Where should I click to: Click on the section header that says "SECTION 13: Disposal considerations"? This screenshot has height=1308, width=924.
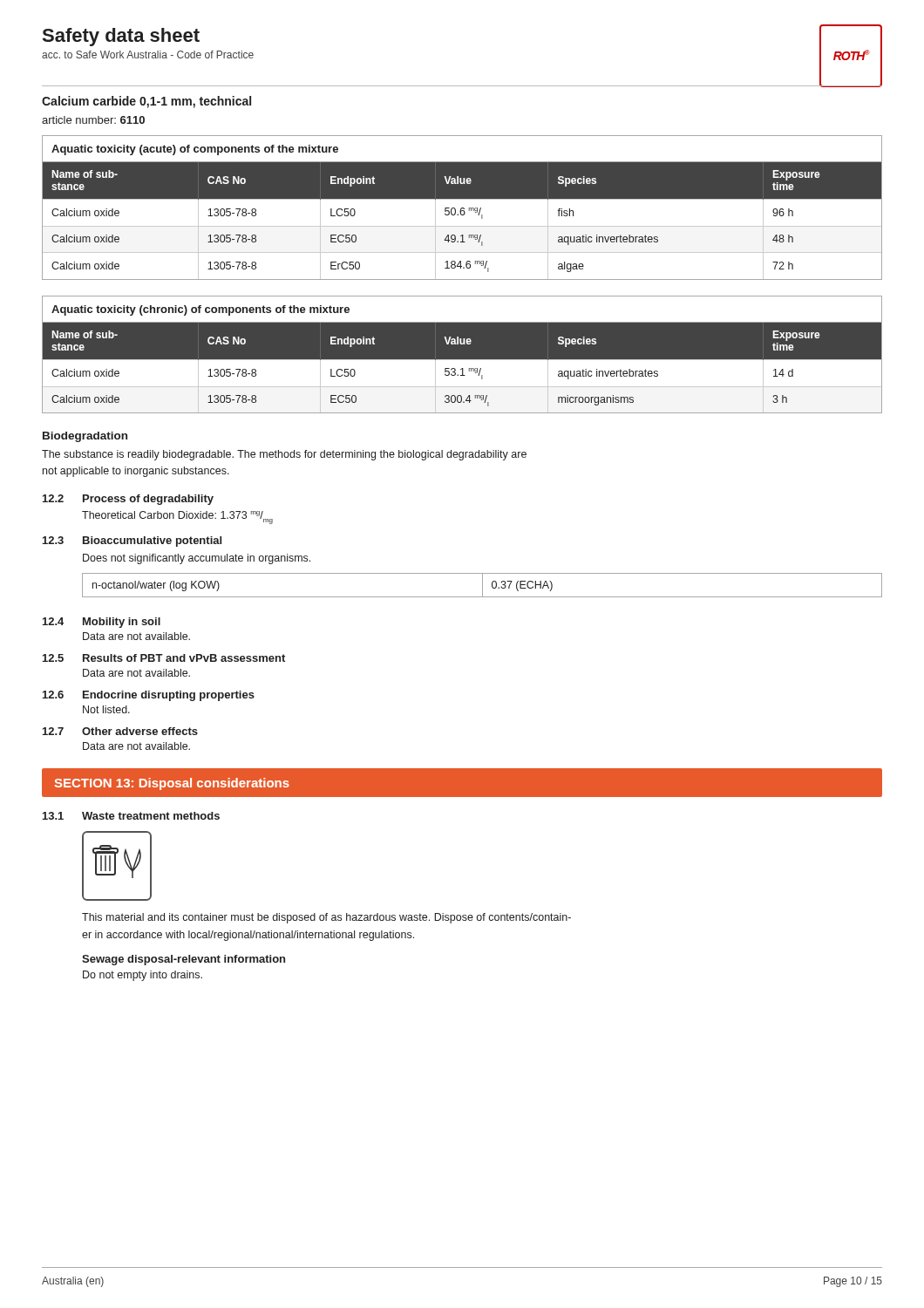(172, 783)
